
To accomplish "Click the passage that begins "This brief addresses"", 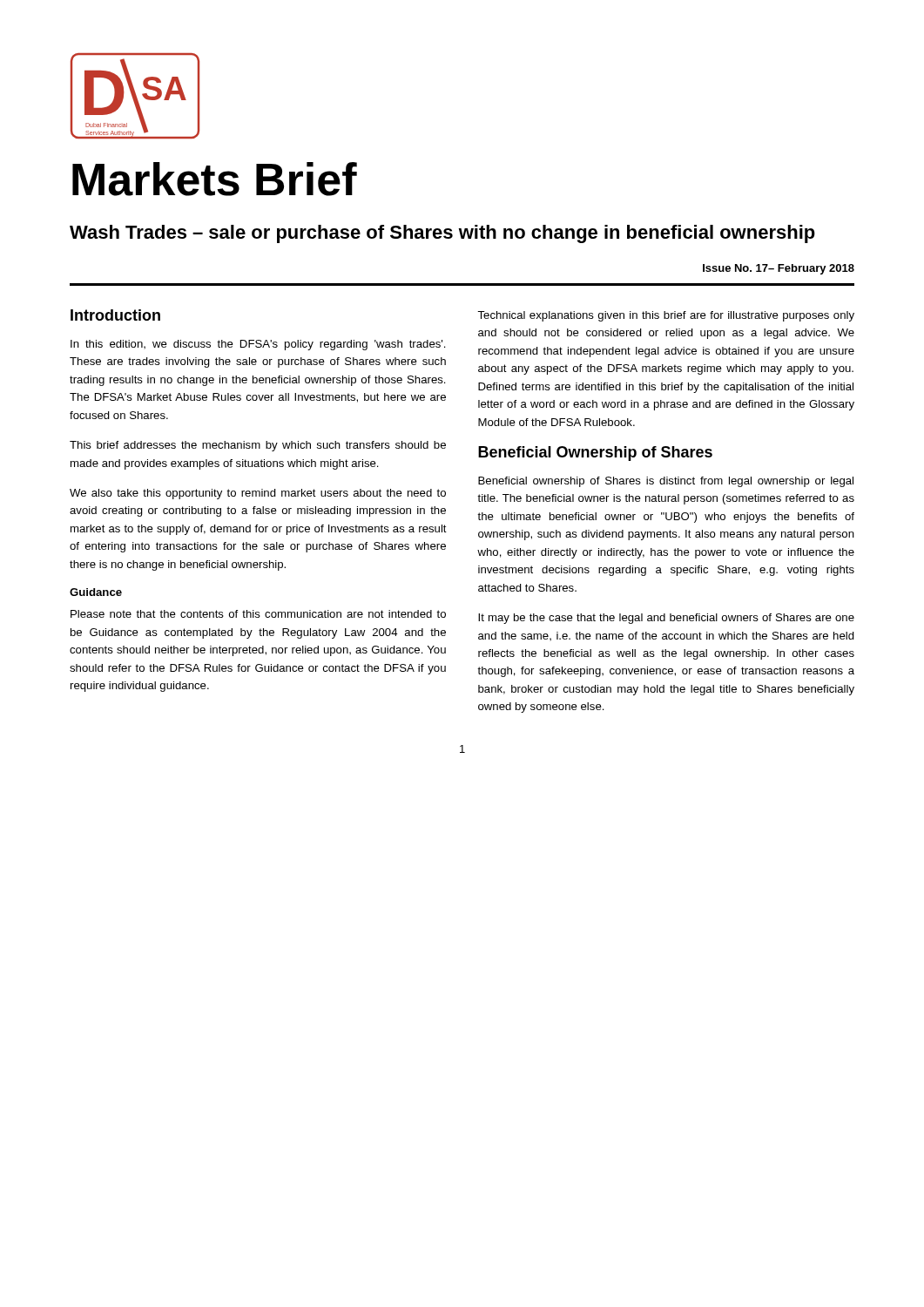I will (258, 454).
